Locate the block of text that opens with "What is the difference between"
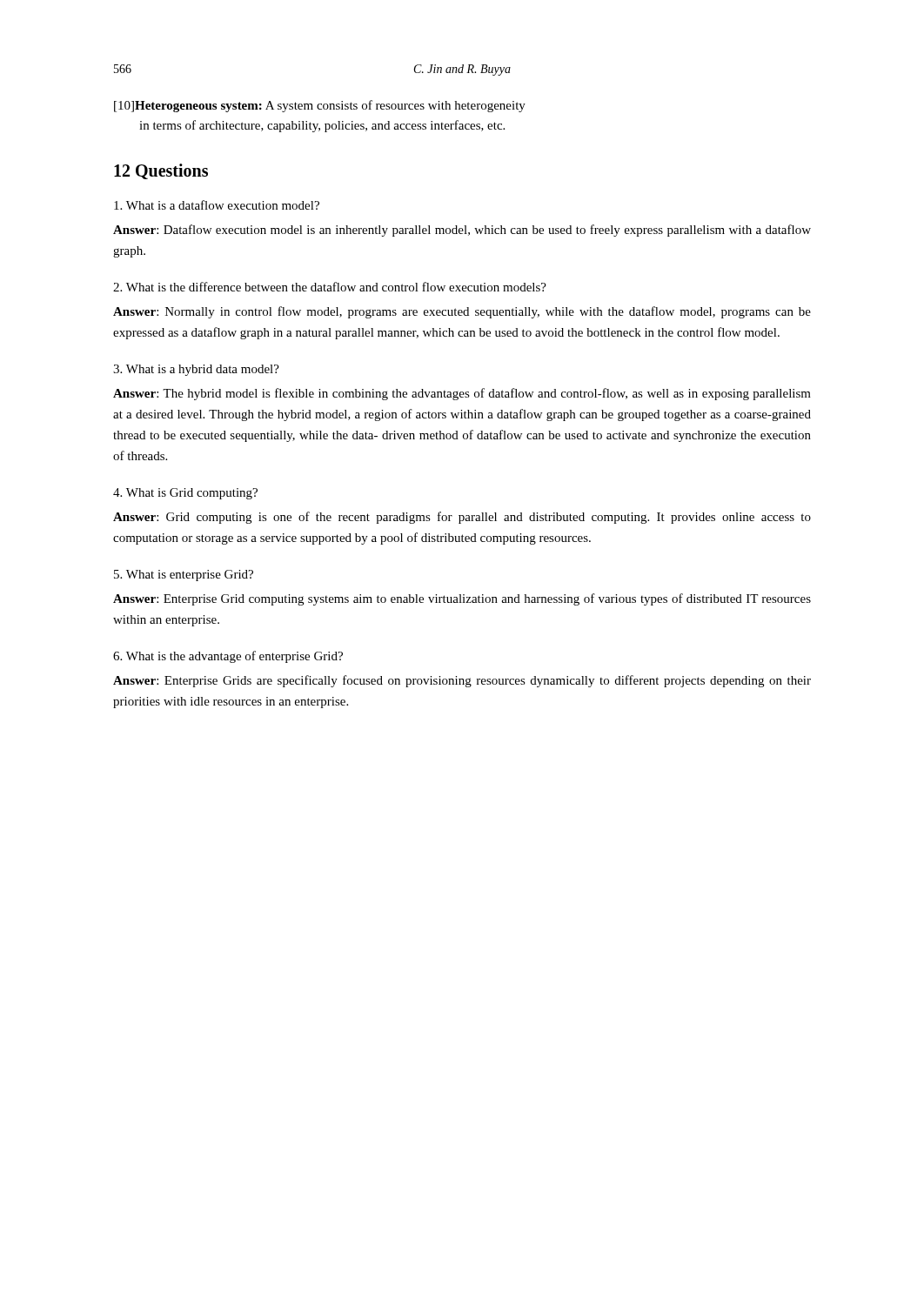Image resolution: width=924 pixels, height=1305 pixels. pos(462,310)
